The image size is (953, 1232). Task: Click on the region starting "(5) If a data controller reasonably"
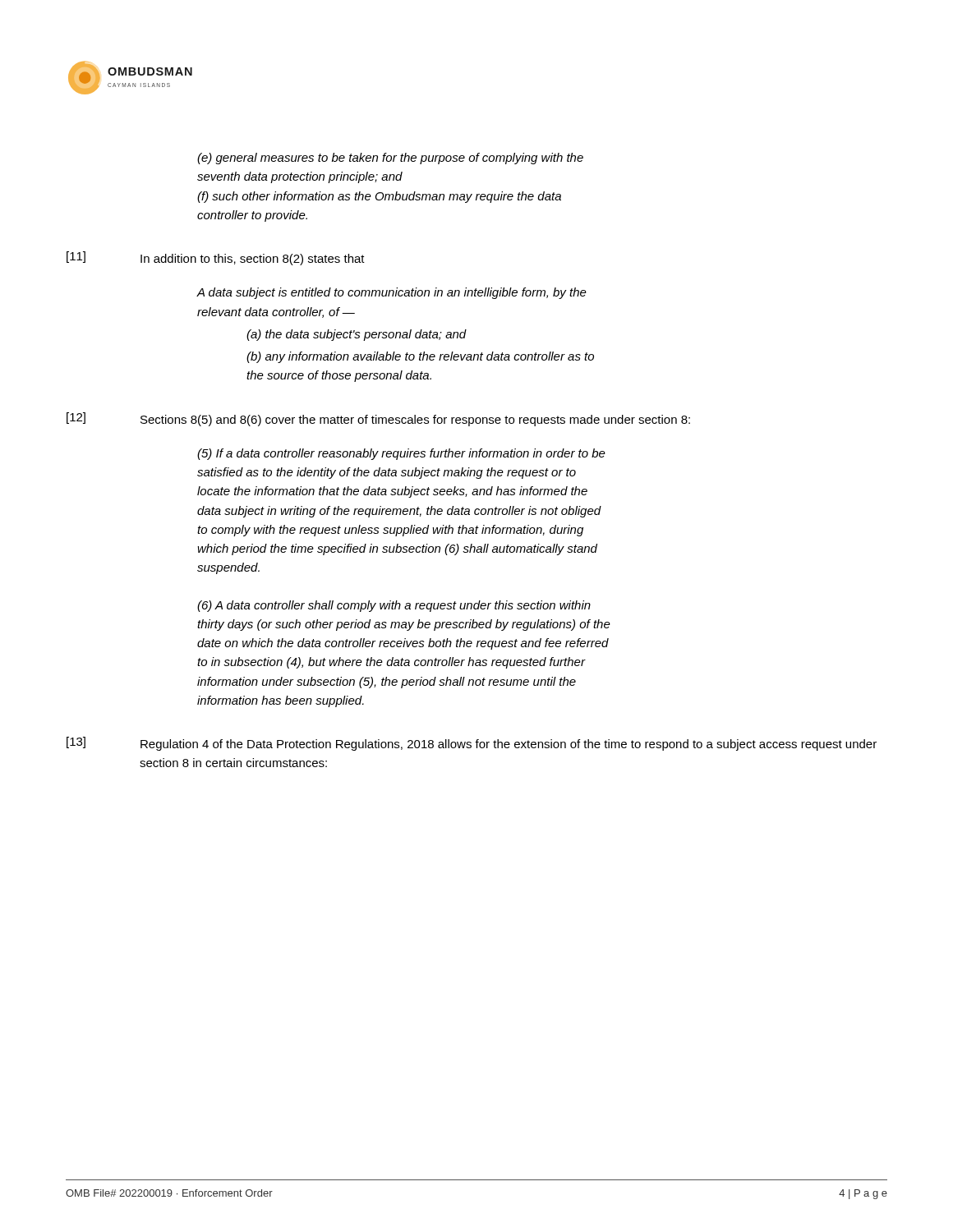[401, 510]
